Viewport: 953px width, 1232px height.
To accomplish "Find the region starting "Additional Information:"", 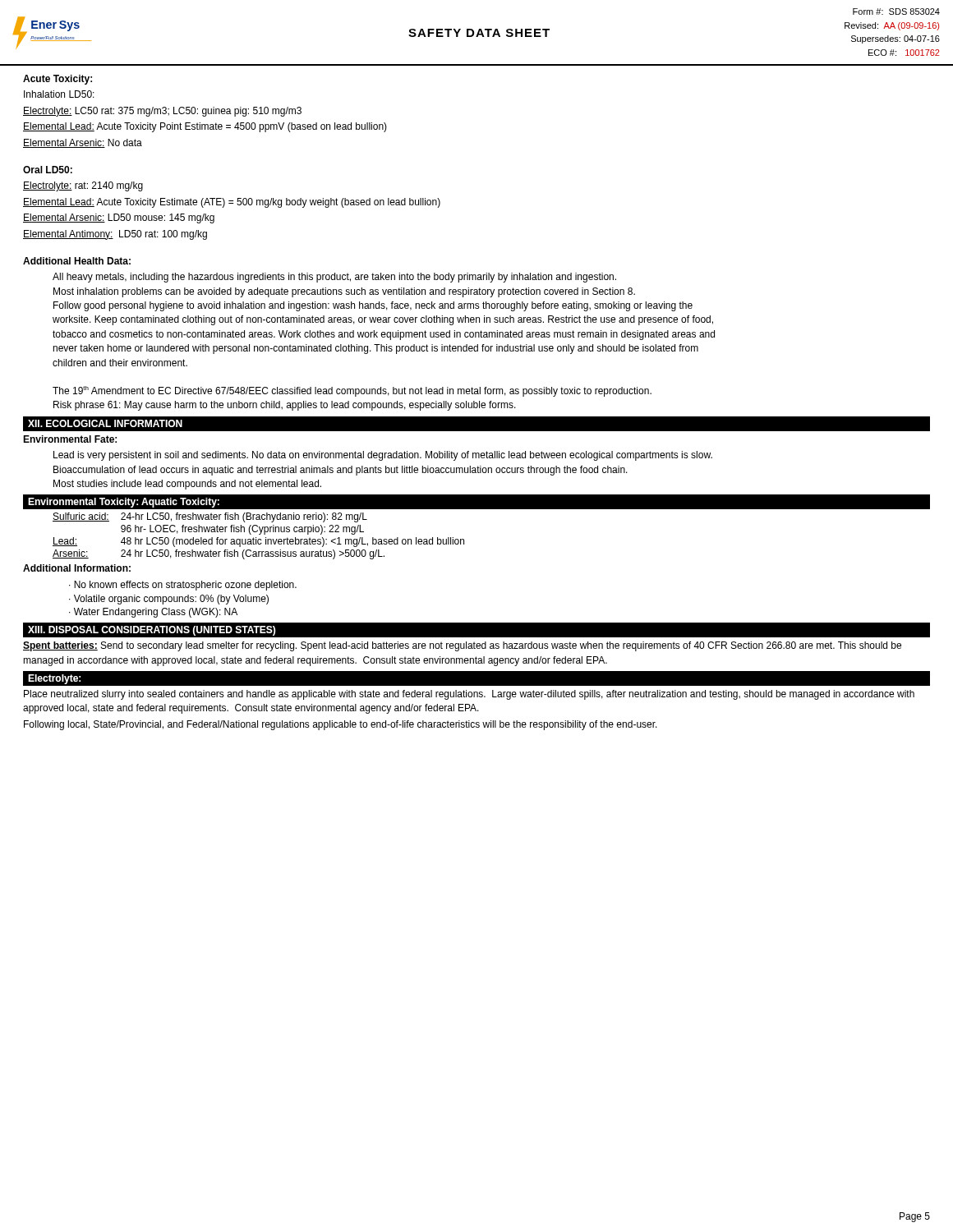I will tap(77, 568).
